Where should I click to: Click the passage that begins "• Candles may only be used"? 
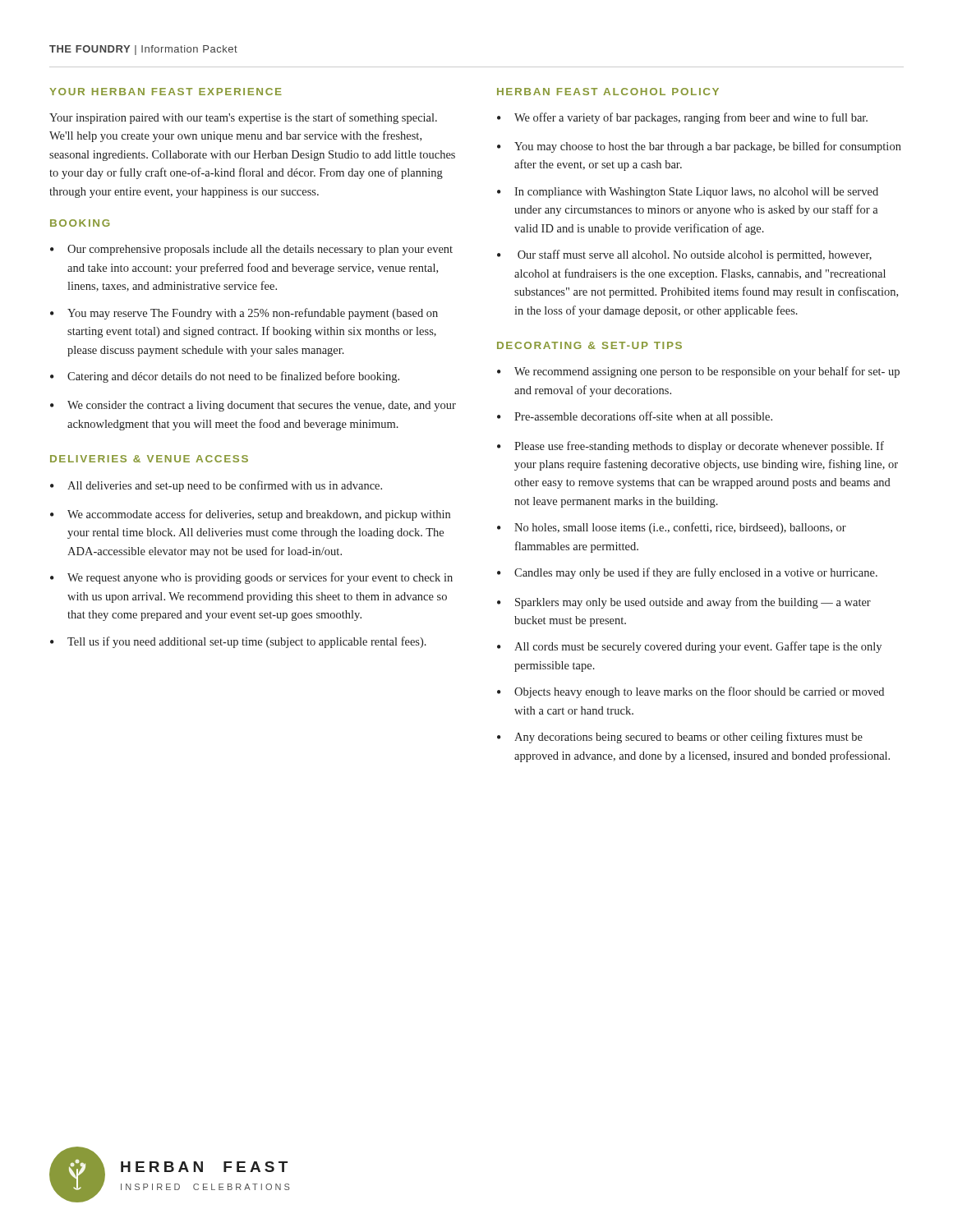[x=700, y=574]
